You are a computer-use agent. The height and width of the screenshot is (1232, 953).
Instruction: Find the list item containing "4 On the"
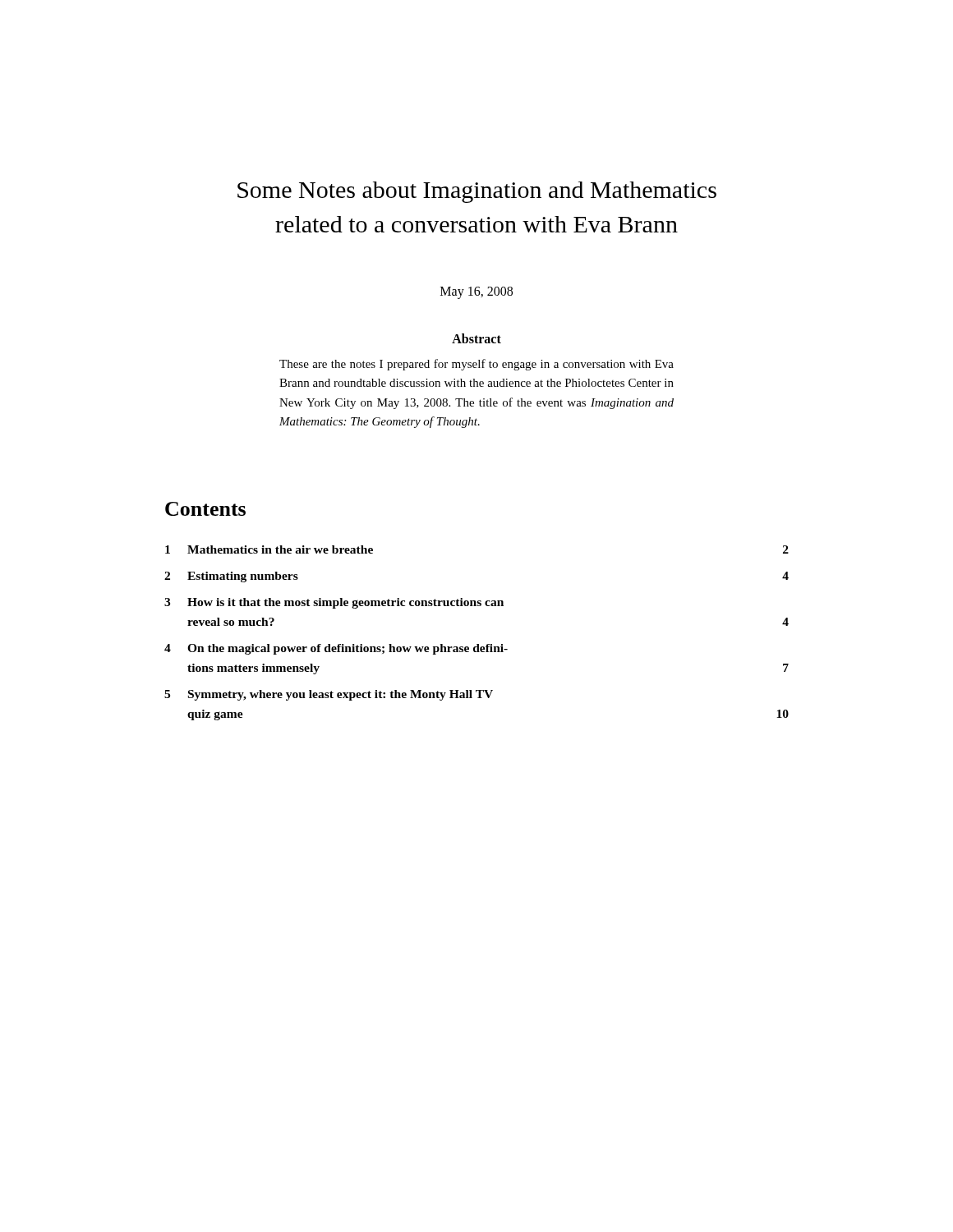[476, 658]
